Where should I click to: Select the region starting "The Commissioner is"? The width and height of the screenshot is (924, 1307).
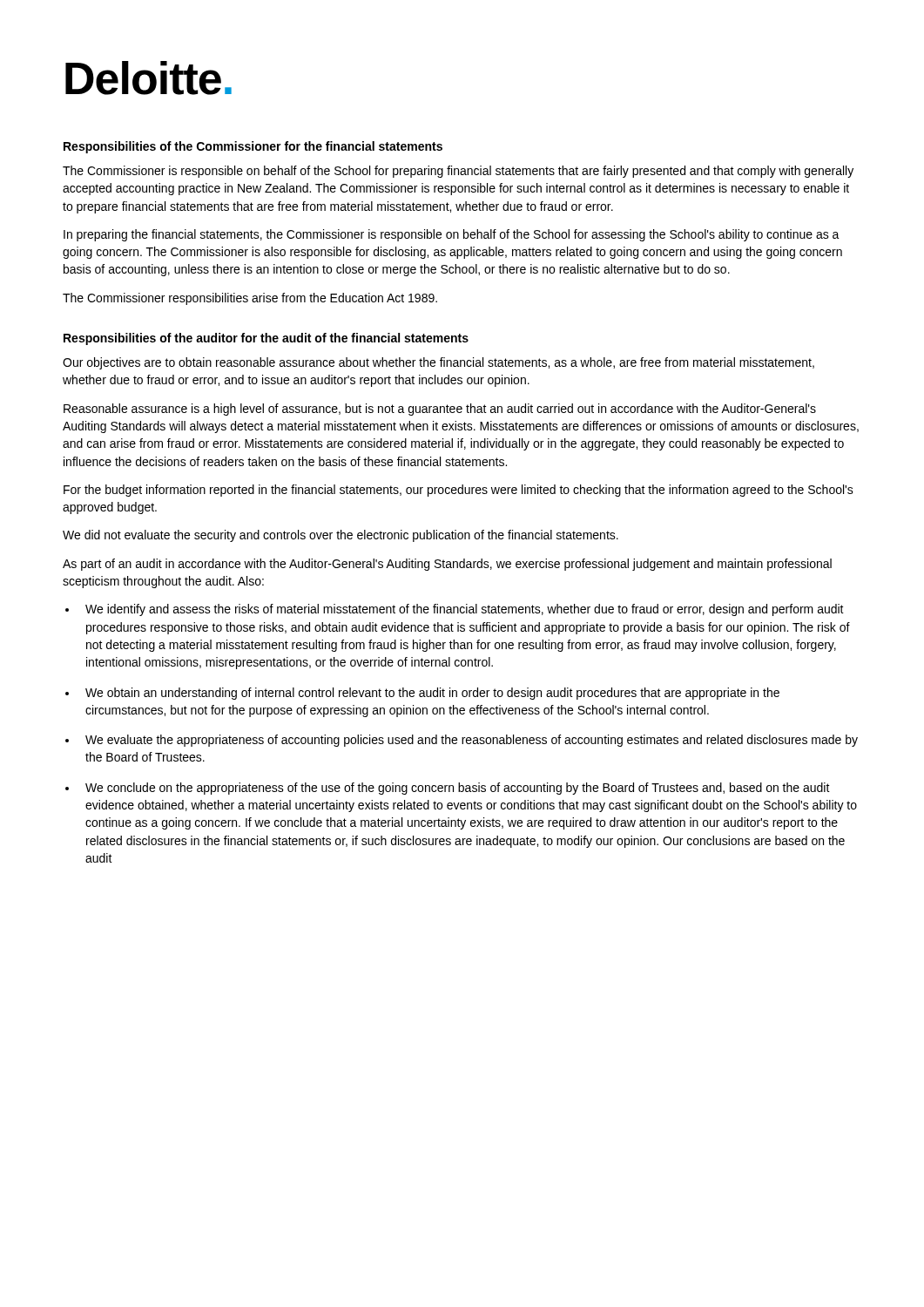458,188
